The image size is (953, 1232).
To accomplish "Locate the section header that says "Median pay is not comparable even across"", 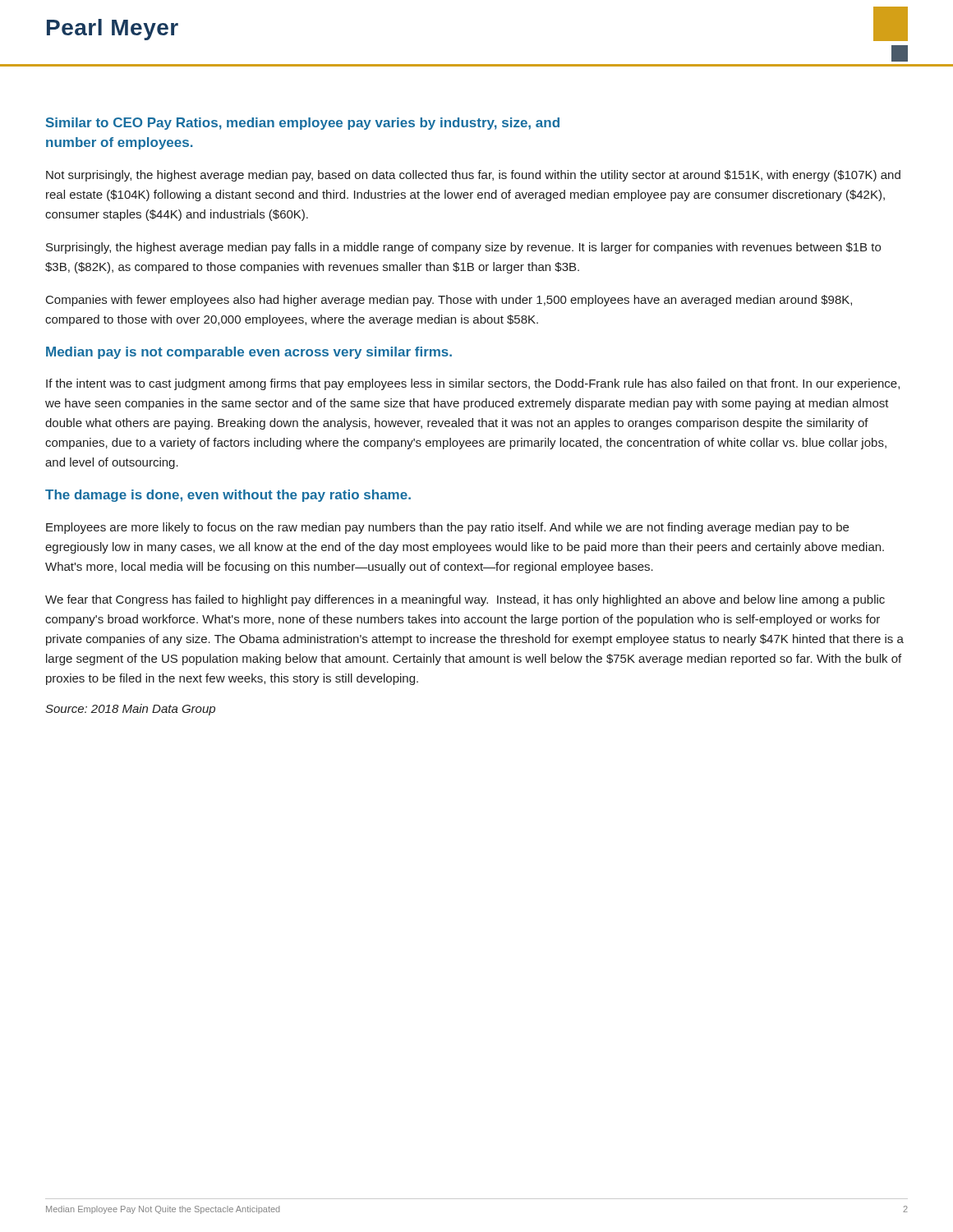I will (x=249, y=353).
